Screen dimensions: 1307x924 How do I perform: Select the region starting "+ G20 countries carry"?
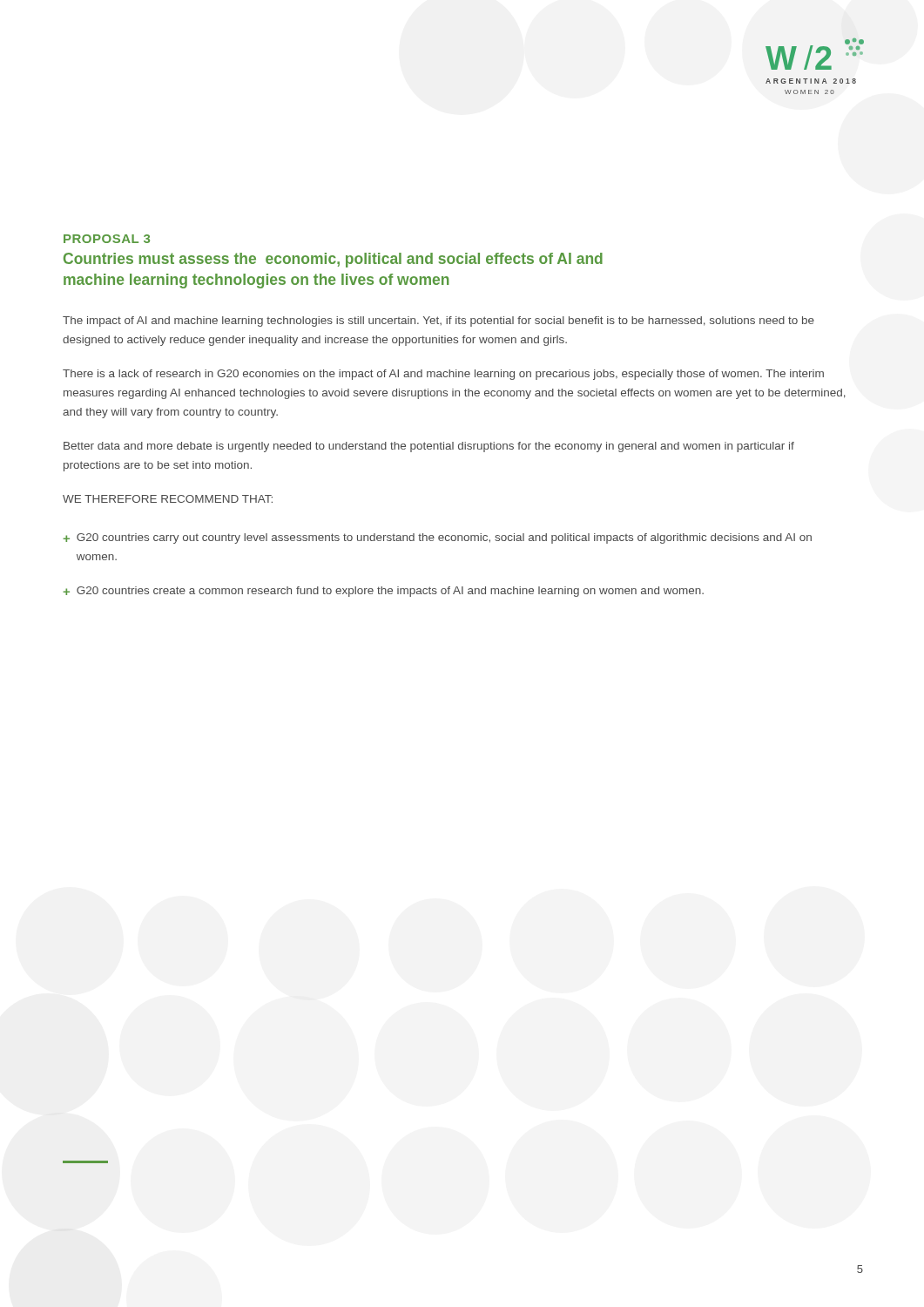coord(459,547)
